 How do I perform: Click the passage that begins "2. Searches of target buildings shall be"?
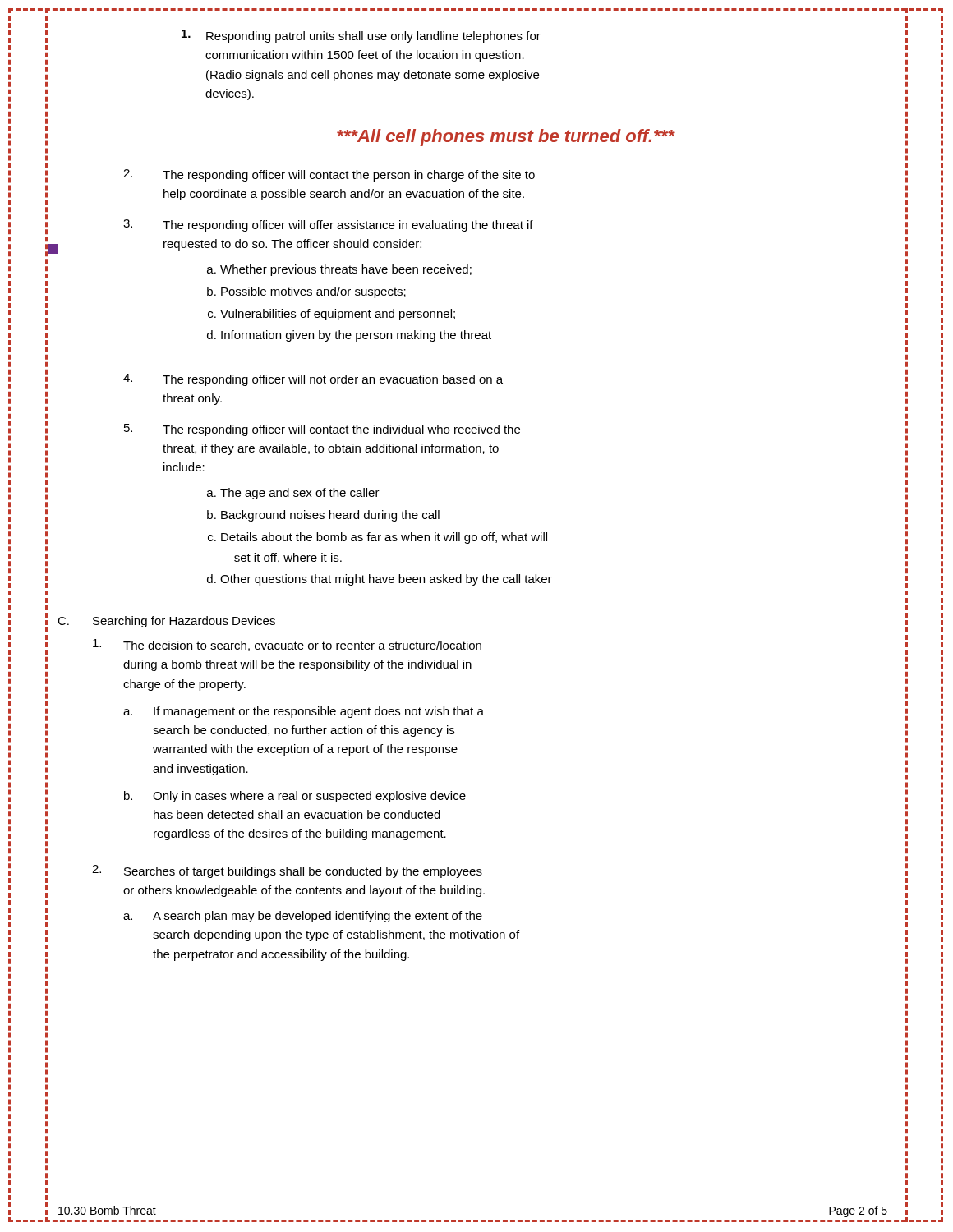click(x=490, y=916)
